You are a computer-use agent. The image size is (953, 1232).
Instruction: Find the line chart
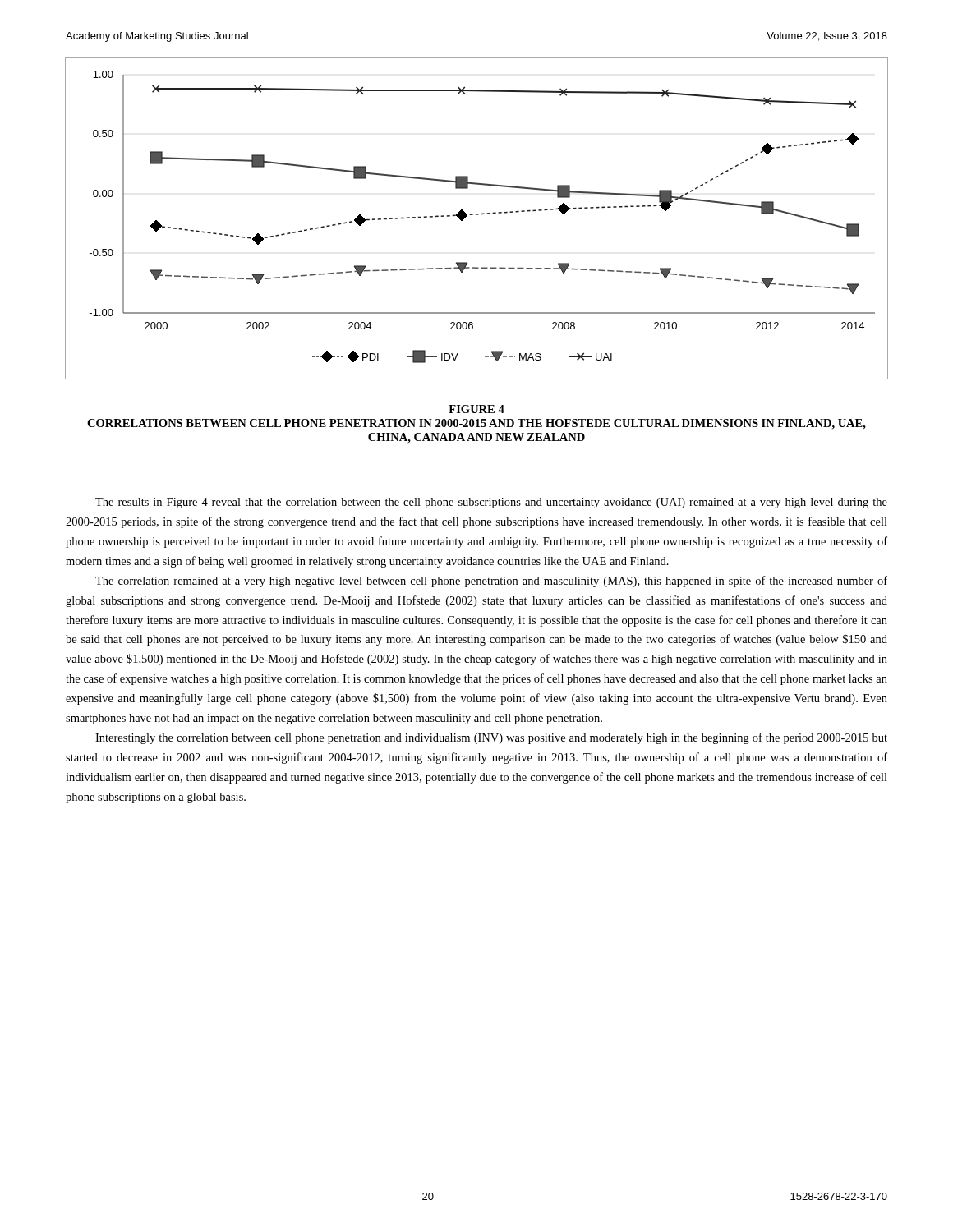476,218
